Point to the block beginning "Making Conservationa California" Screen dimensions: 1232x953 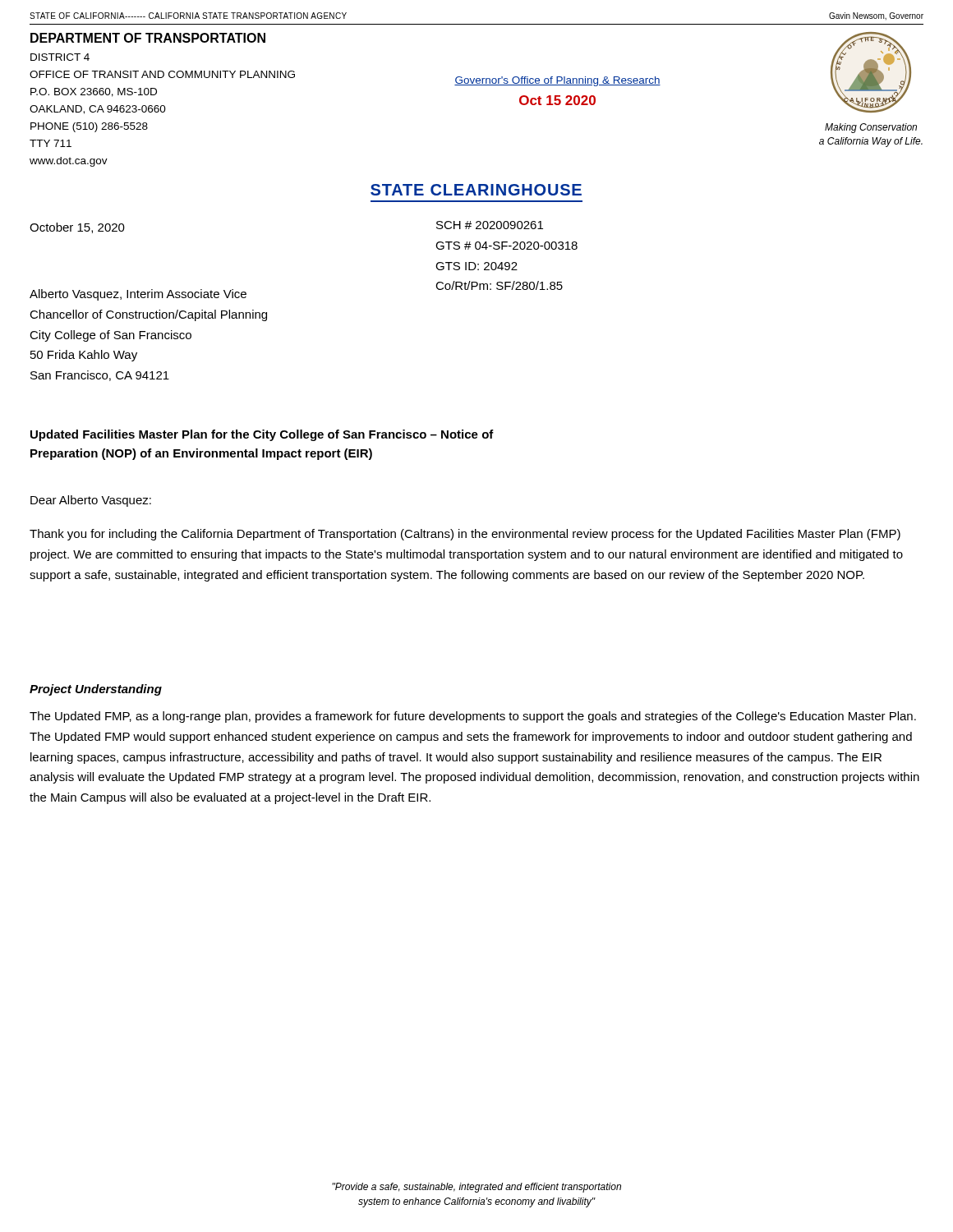(871, 134)
